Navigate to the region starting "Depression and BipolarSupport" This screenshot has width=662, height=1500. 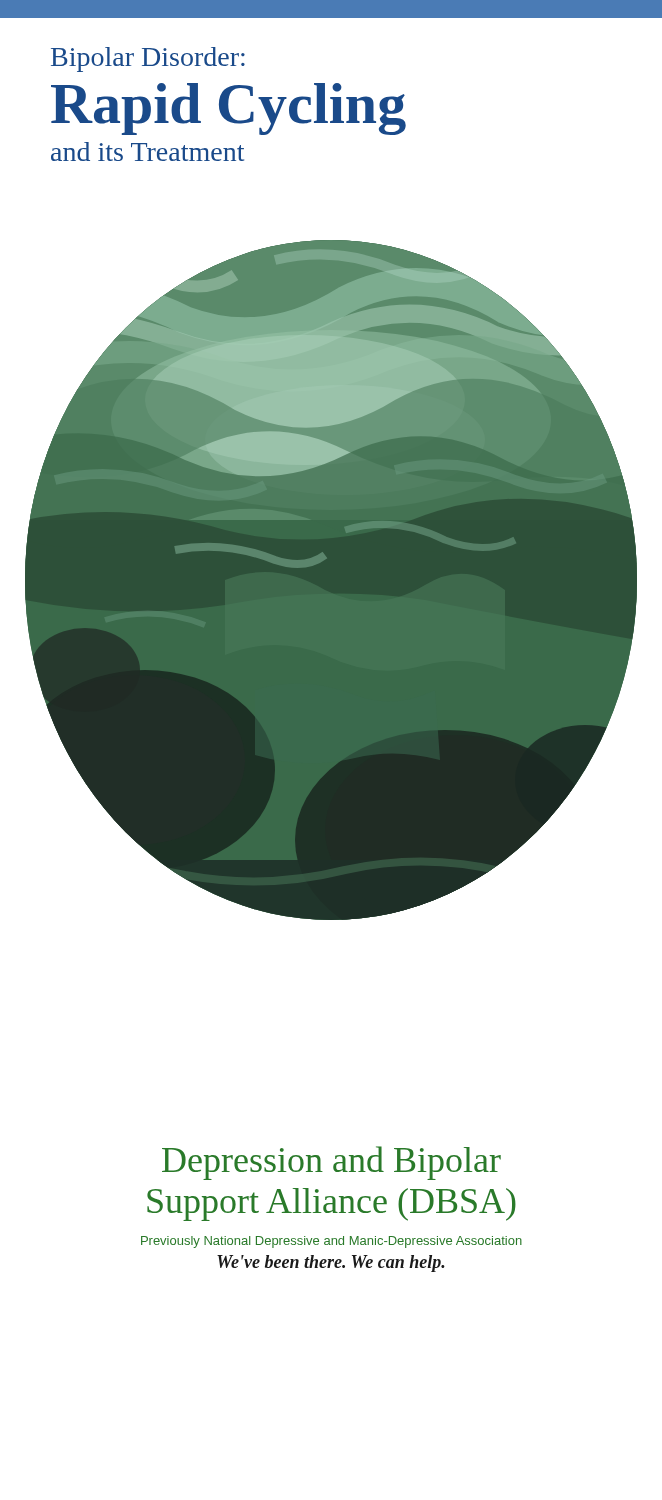click(x=331, y=1206)
